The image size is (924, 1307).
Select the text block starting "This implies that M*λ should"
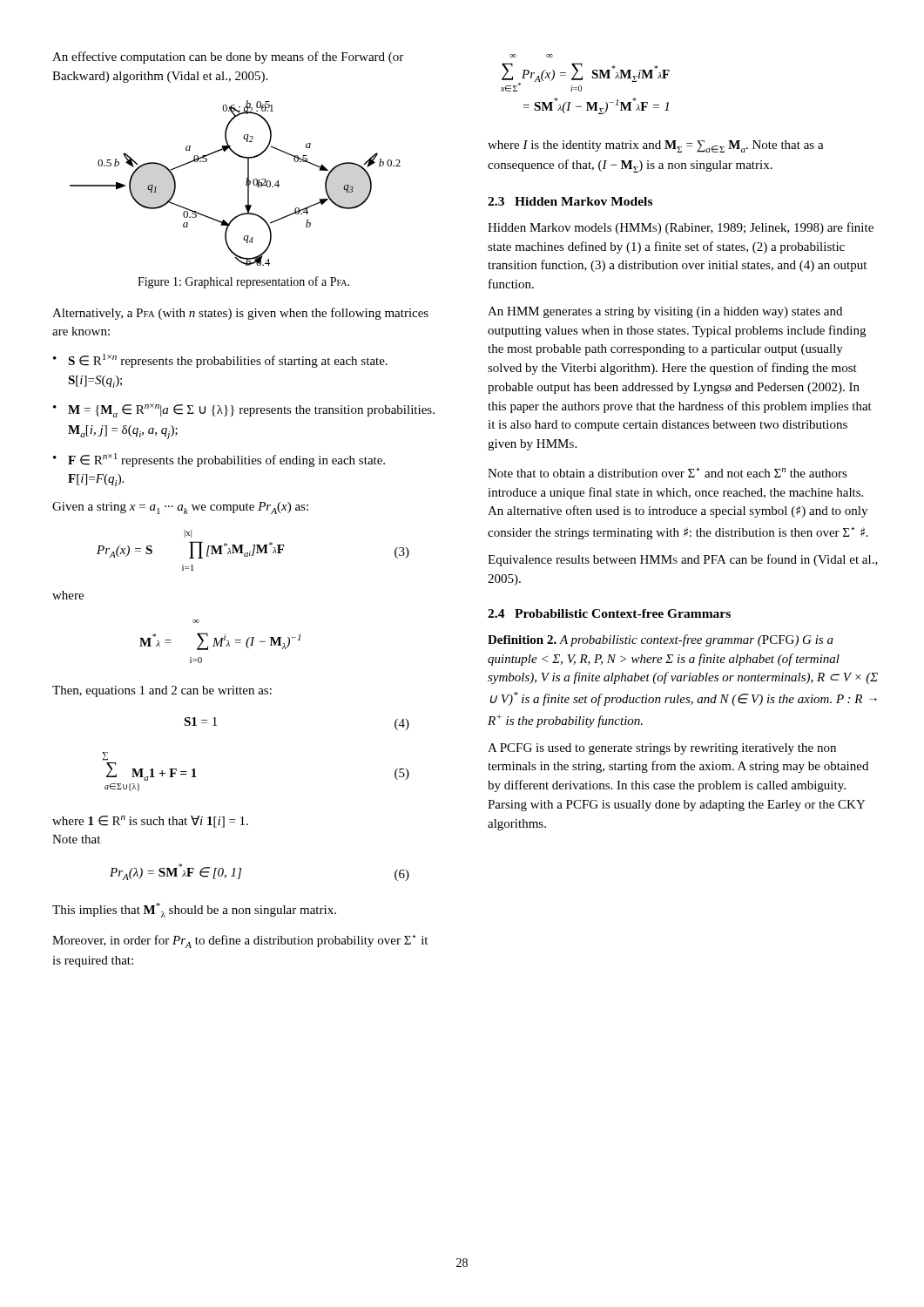tap(244, 935)
